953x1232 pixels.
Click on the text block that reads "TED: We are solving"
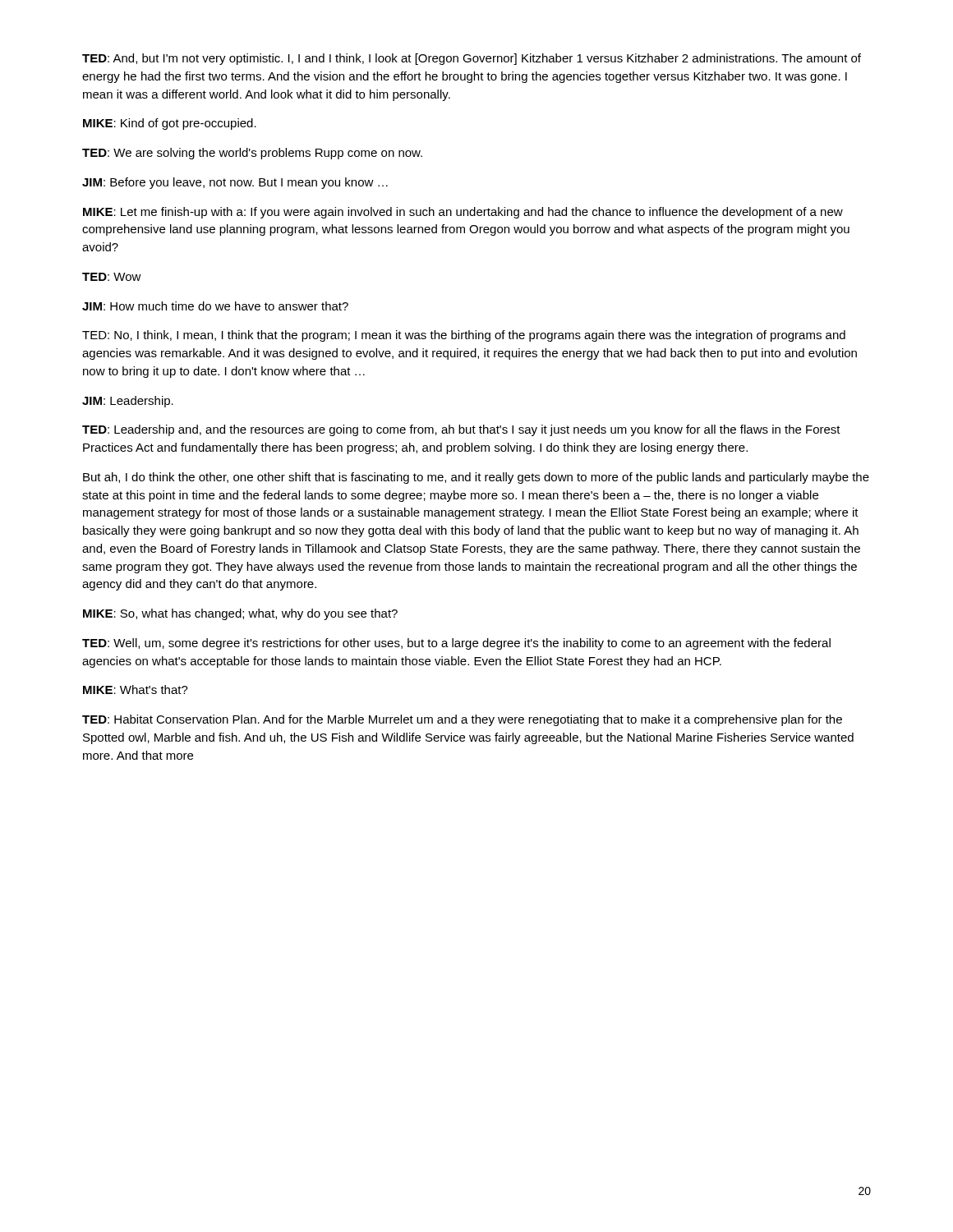tap(253, 152)
